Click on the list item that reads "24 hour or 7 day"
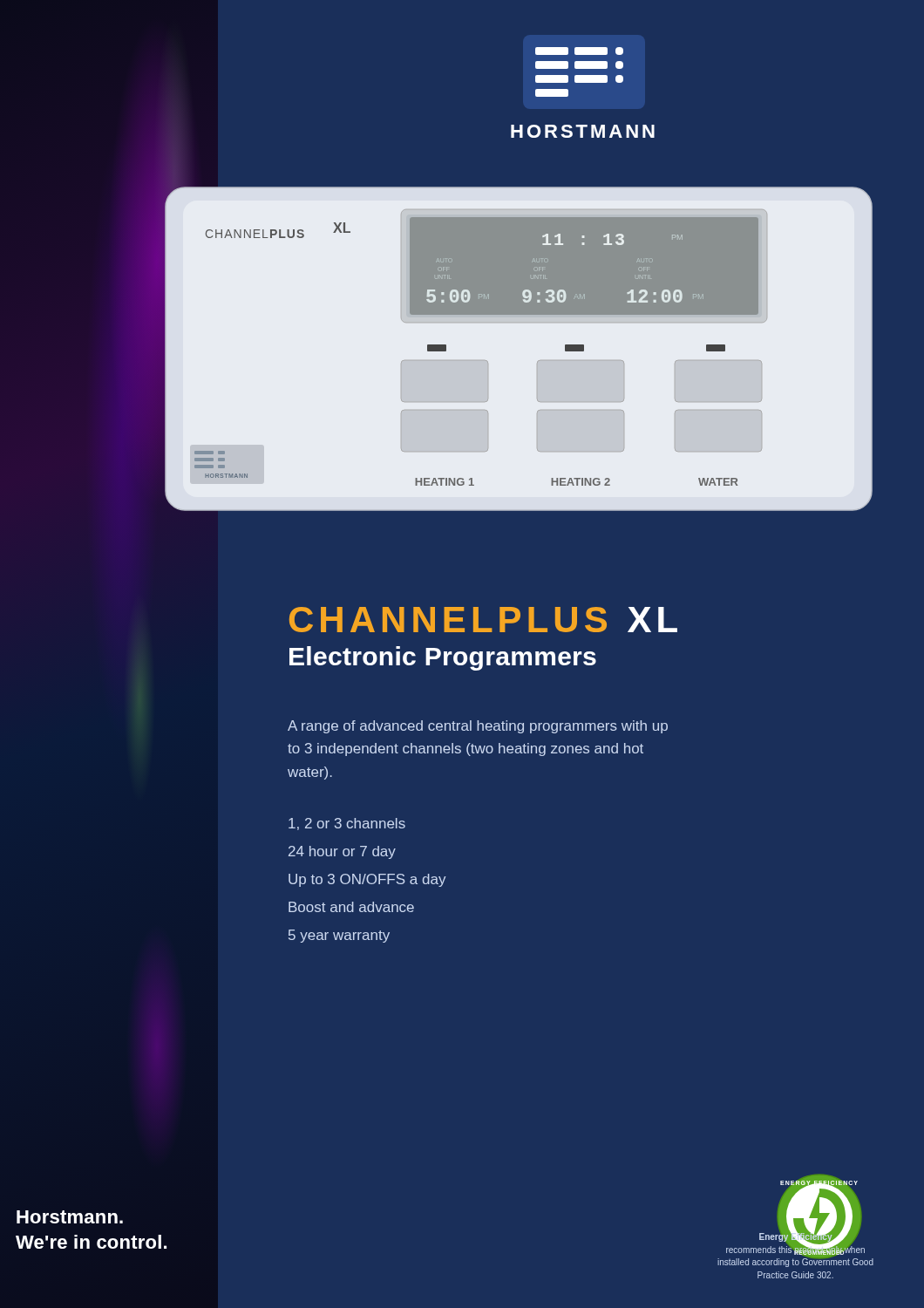The width and height of the screenshot is (924, 1308). coord(342,852)
